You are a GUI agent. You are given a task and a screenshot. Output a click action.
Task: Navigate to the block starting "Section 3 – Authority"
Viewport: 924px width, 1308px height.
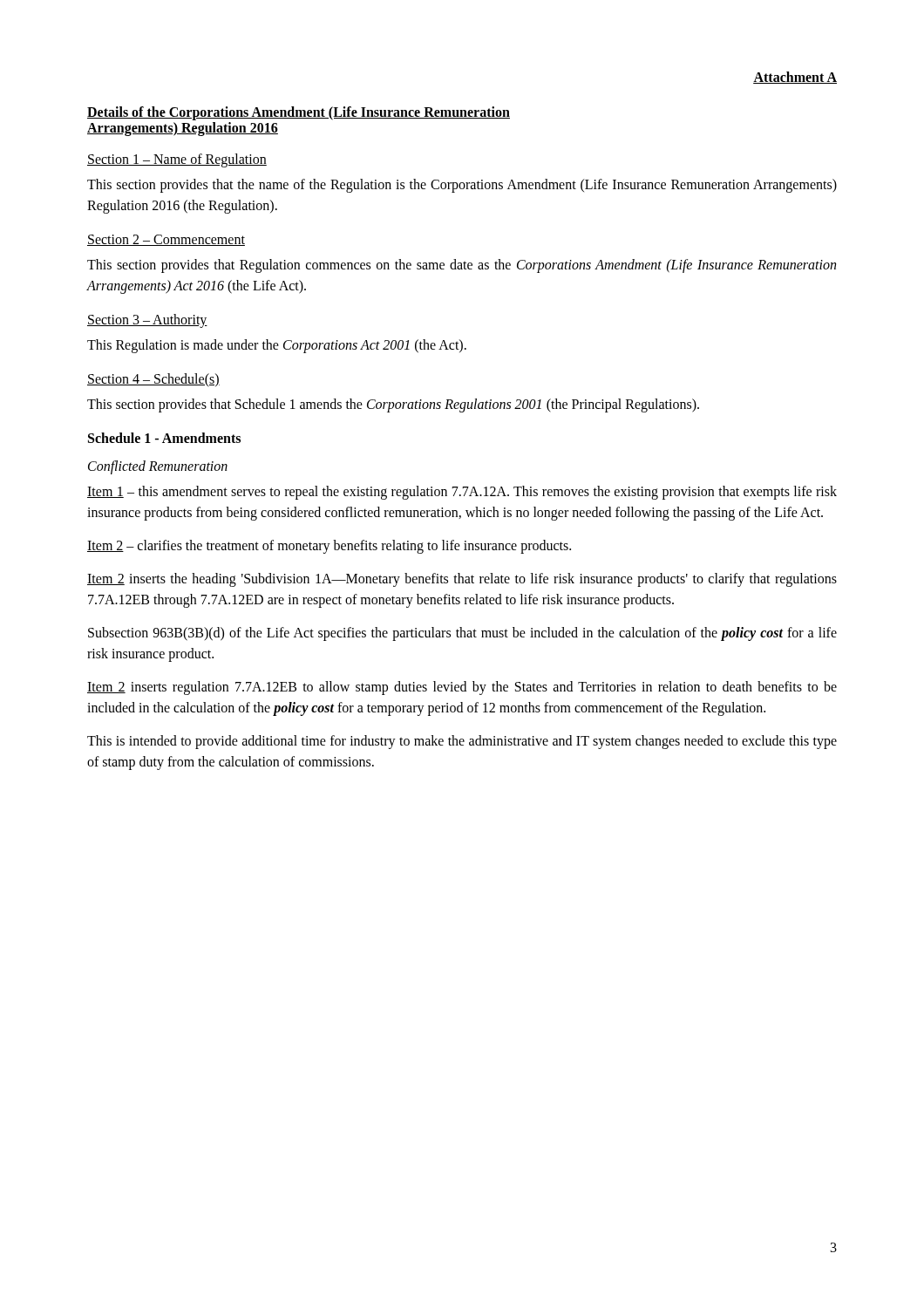(x=147, y=320)
